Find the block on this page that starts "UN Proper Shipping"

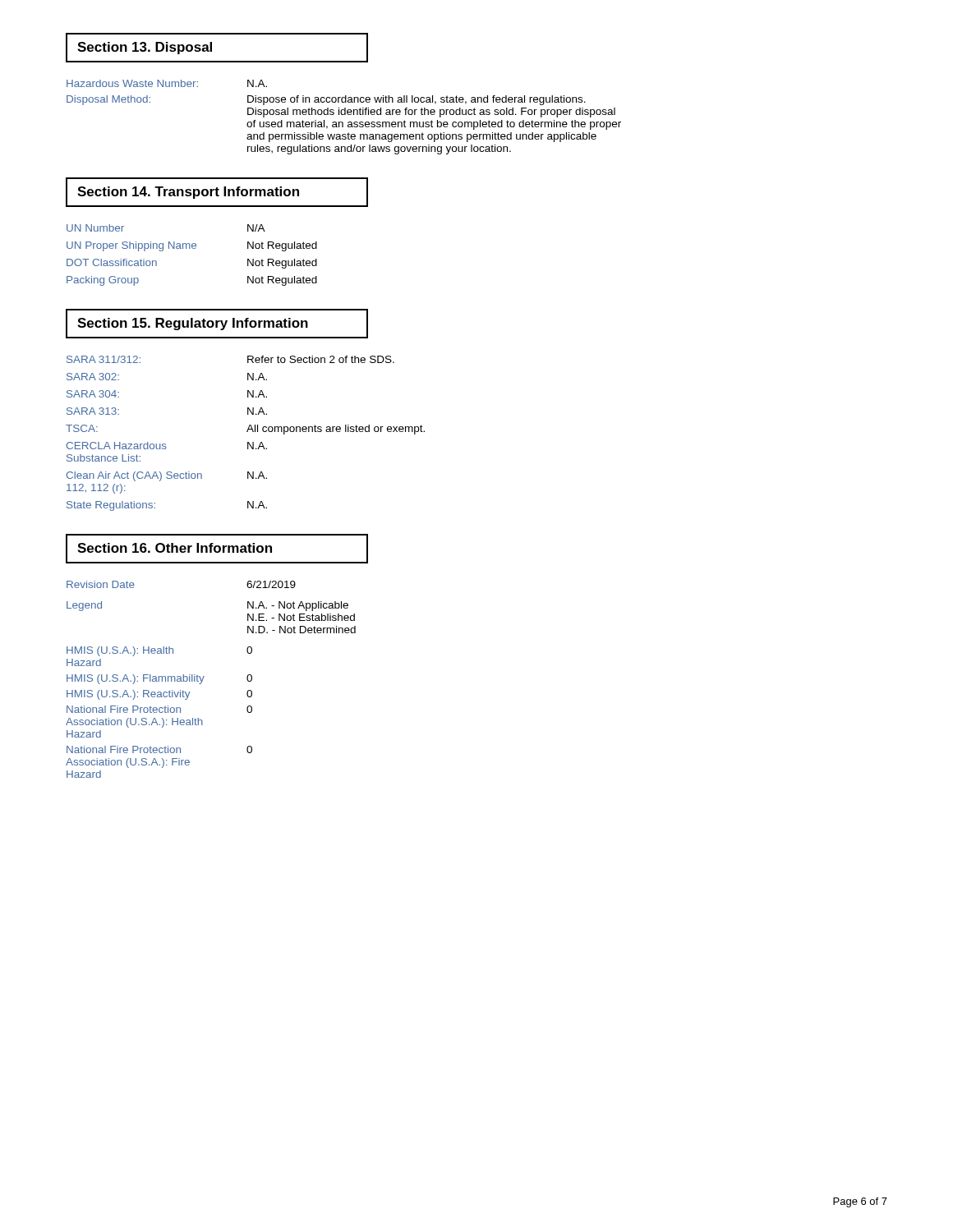tap(192, 246)
